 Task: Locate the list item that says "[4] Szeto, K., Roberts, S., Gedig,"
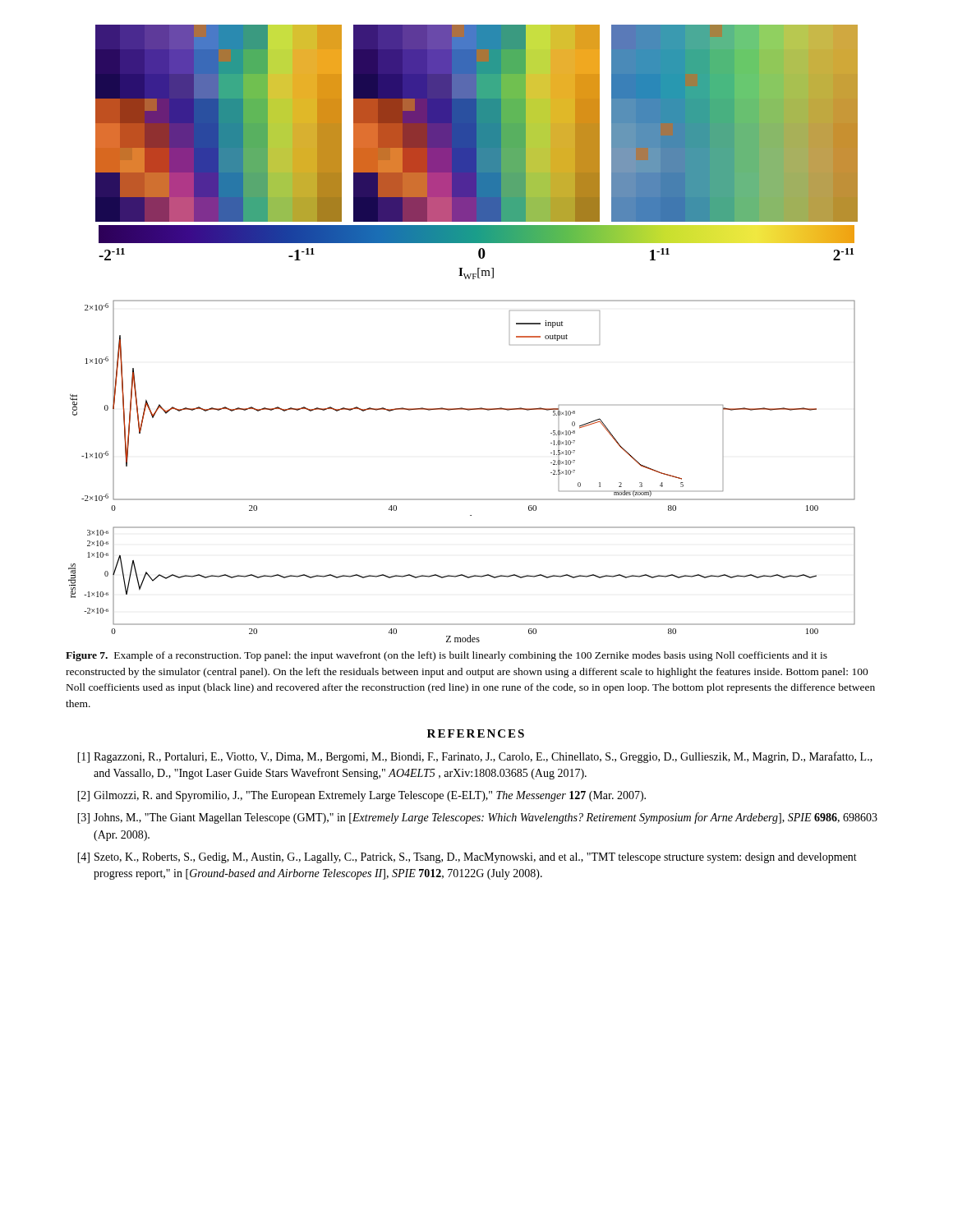point(476,866)
